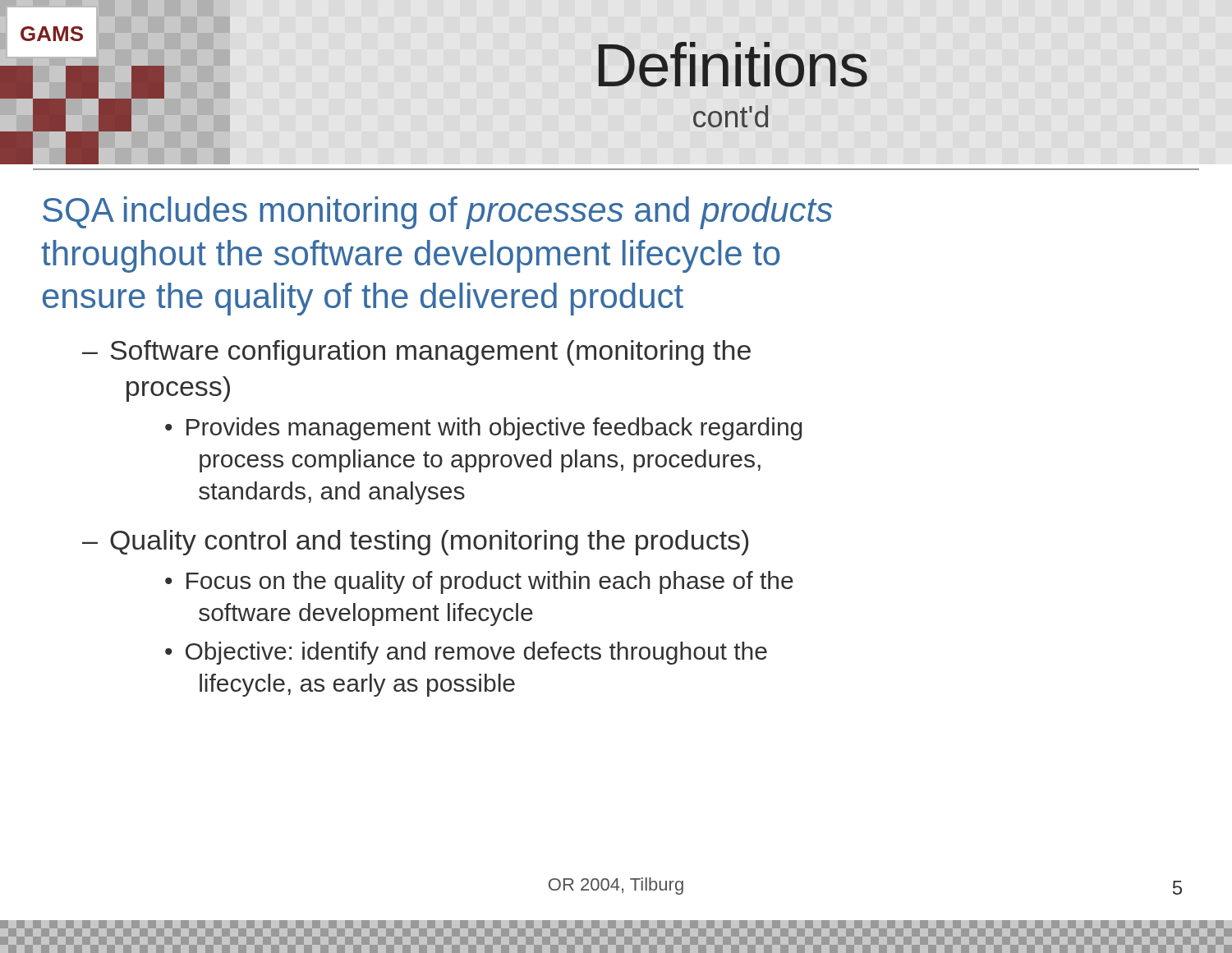Click on the illustration
The height and width of the screenshot is (953, 1232).
(616, 937)
